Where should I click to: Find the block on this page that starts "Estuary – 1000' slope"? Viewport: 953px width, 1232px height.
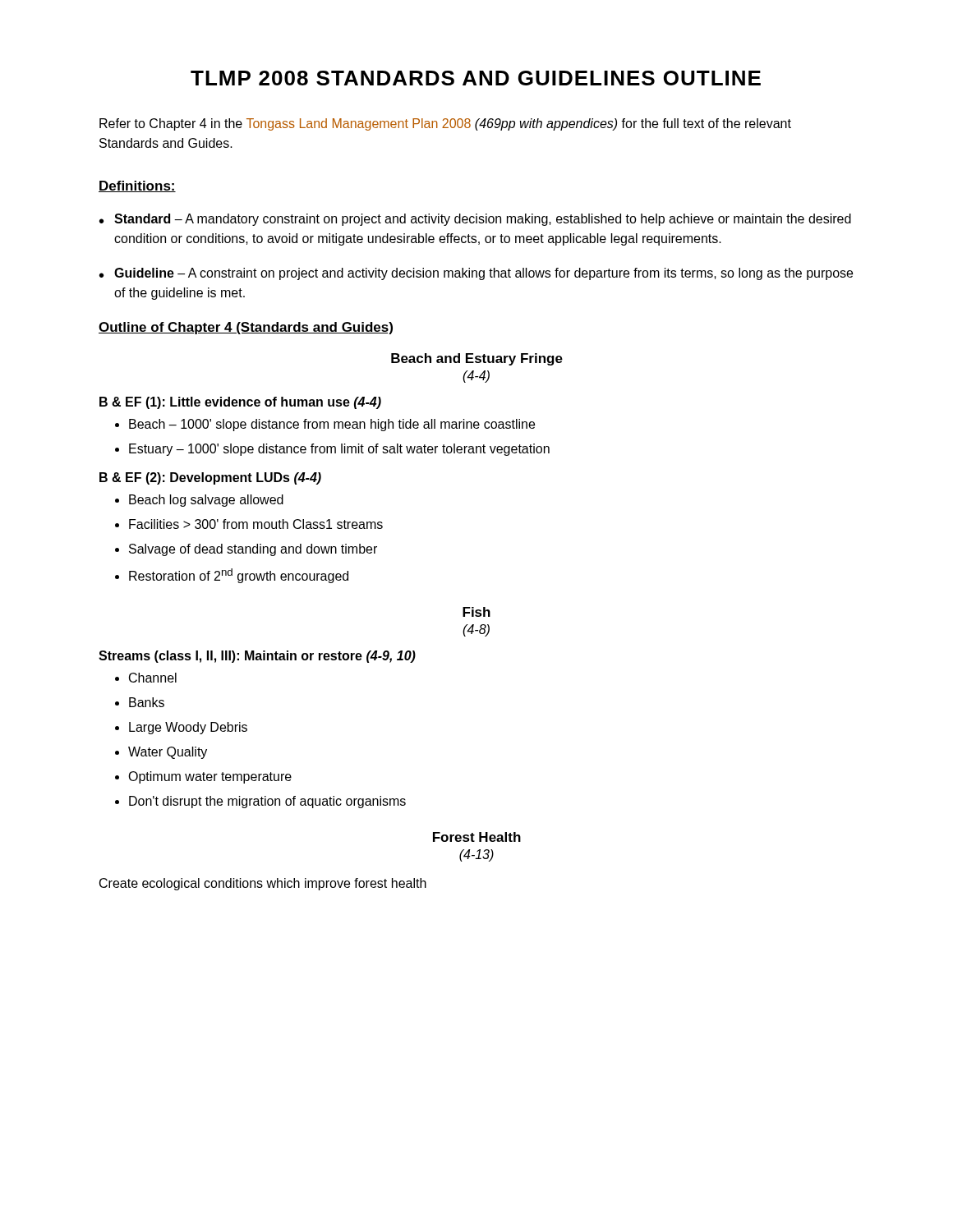(339, 449)
